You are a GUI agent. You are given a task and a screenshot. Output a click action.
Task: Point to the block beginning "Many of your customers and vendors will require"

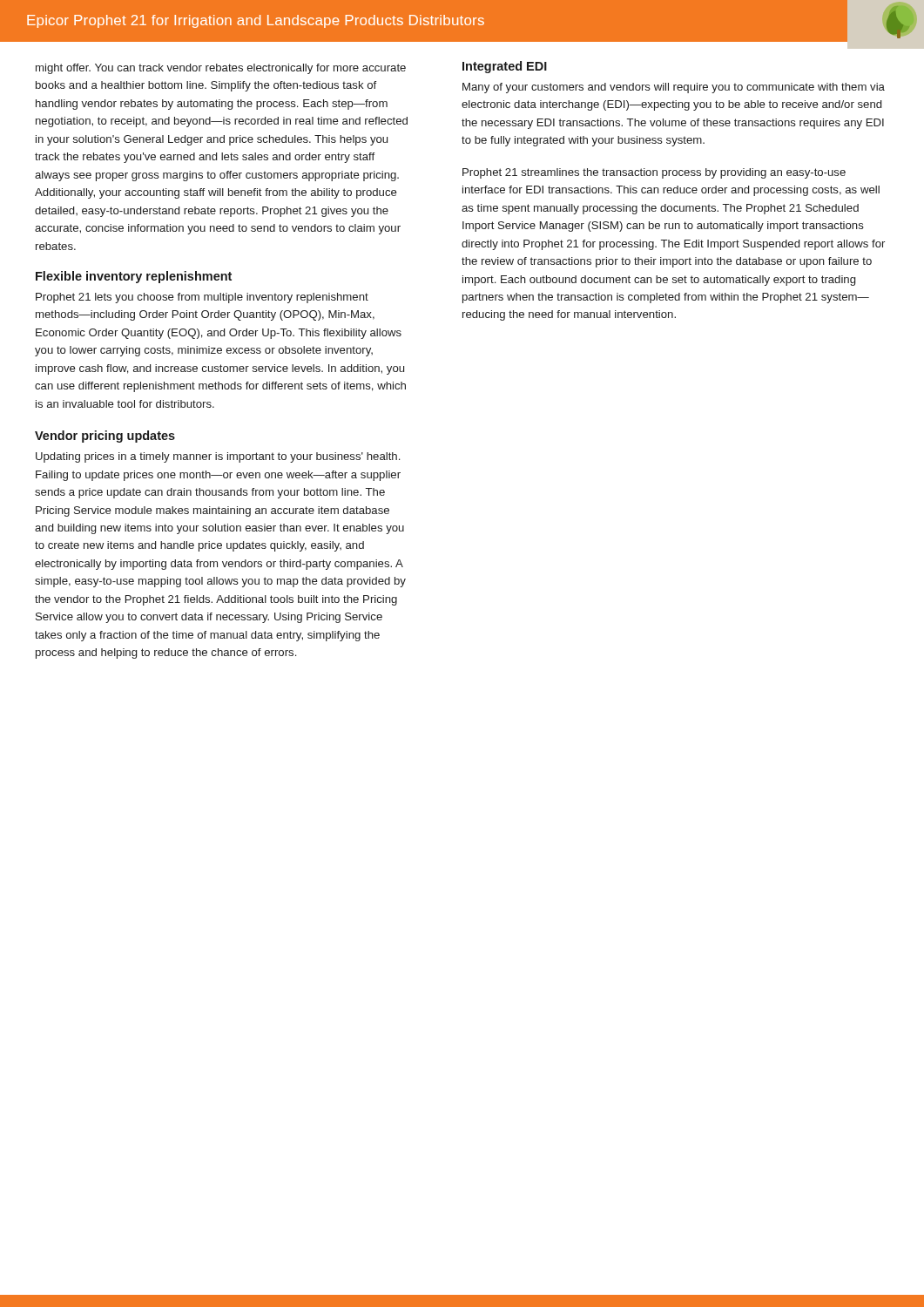click(673, 113)
